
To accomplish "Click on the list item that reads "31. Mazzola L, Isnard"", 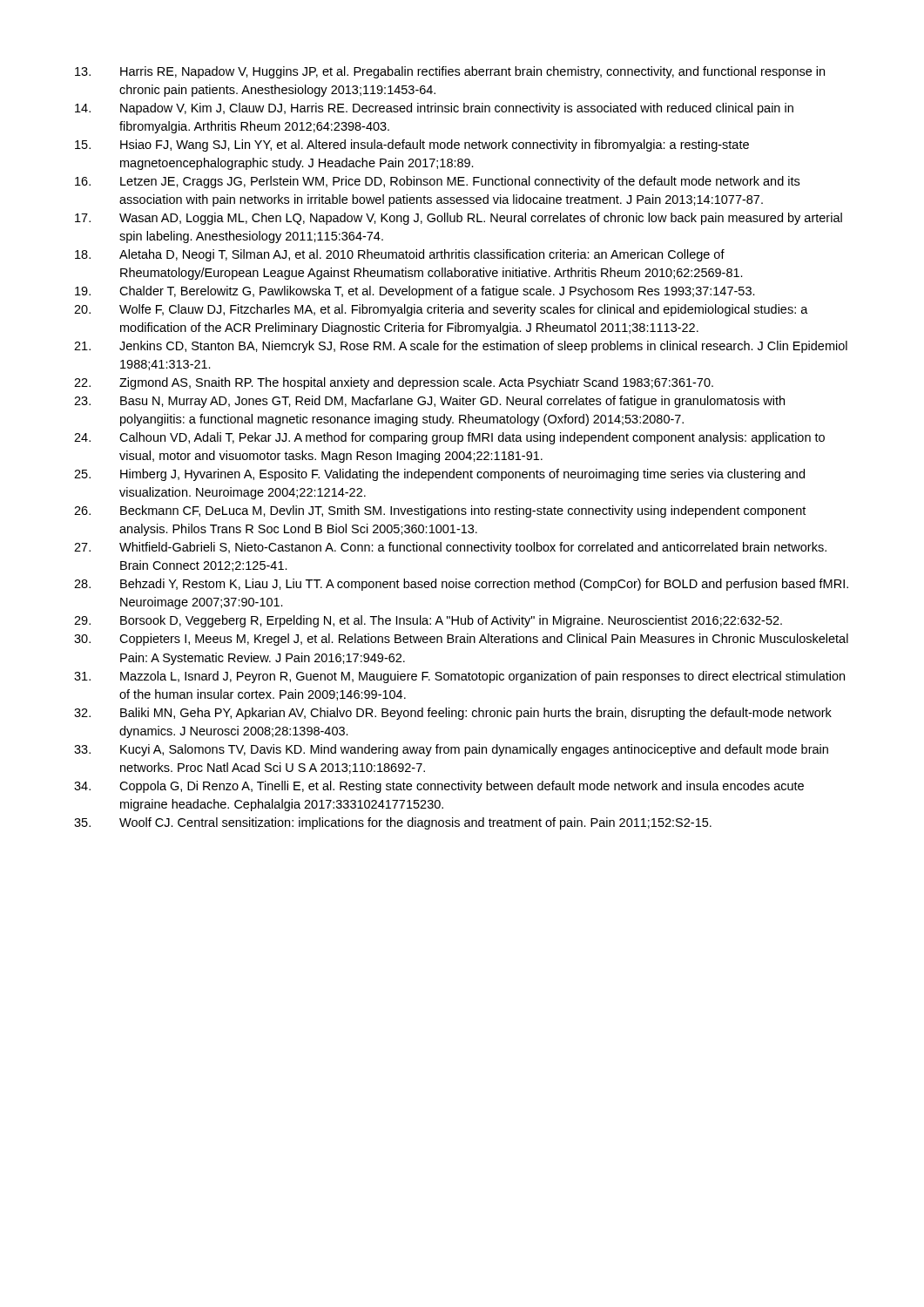I will 462,685.
